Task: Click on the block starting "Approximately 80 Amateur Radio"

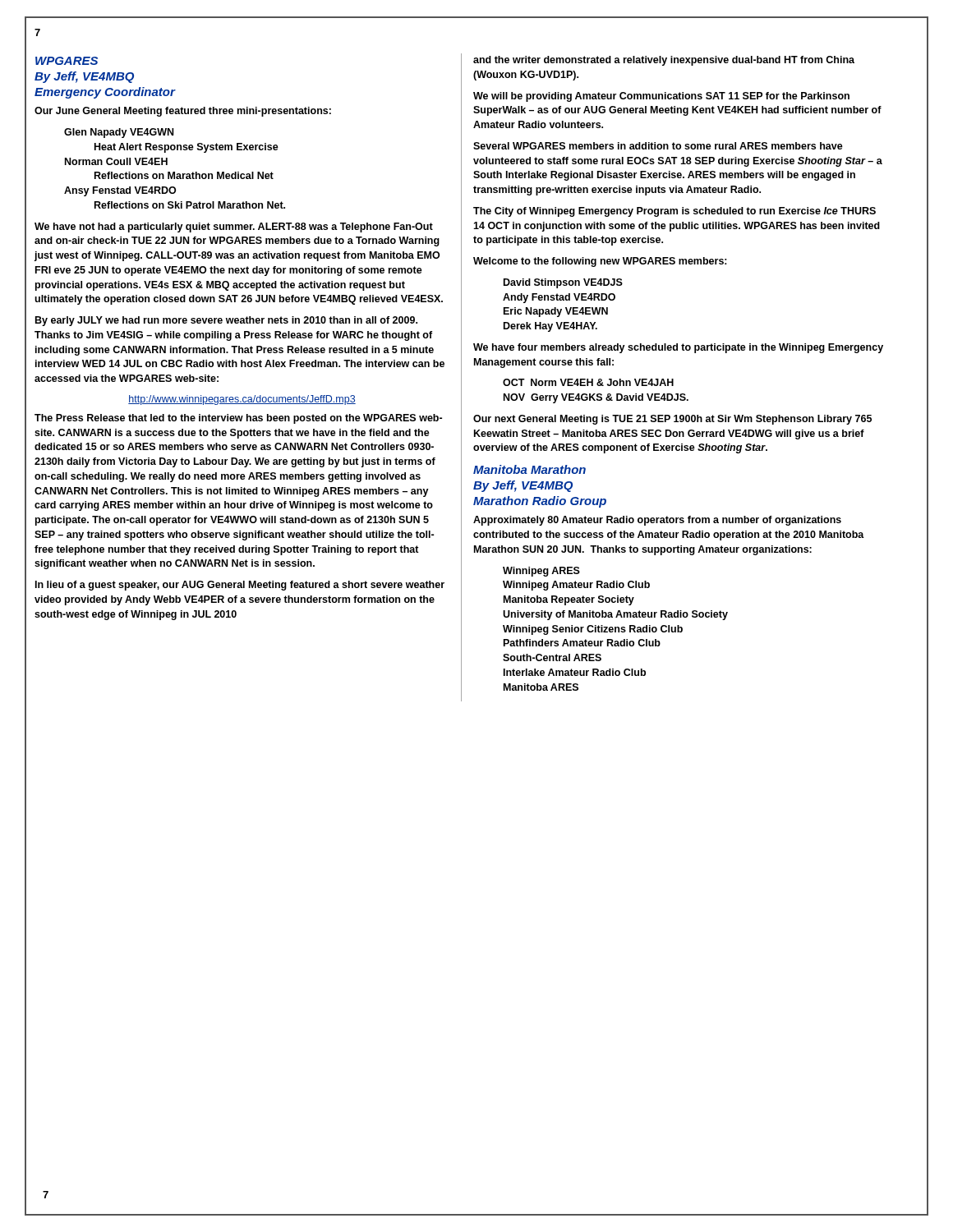Action: coord(668,535)
